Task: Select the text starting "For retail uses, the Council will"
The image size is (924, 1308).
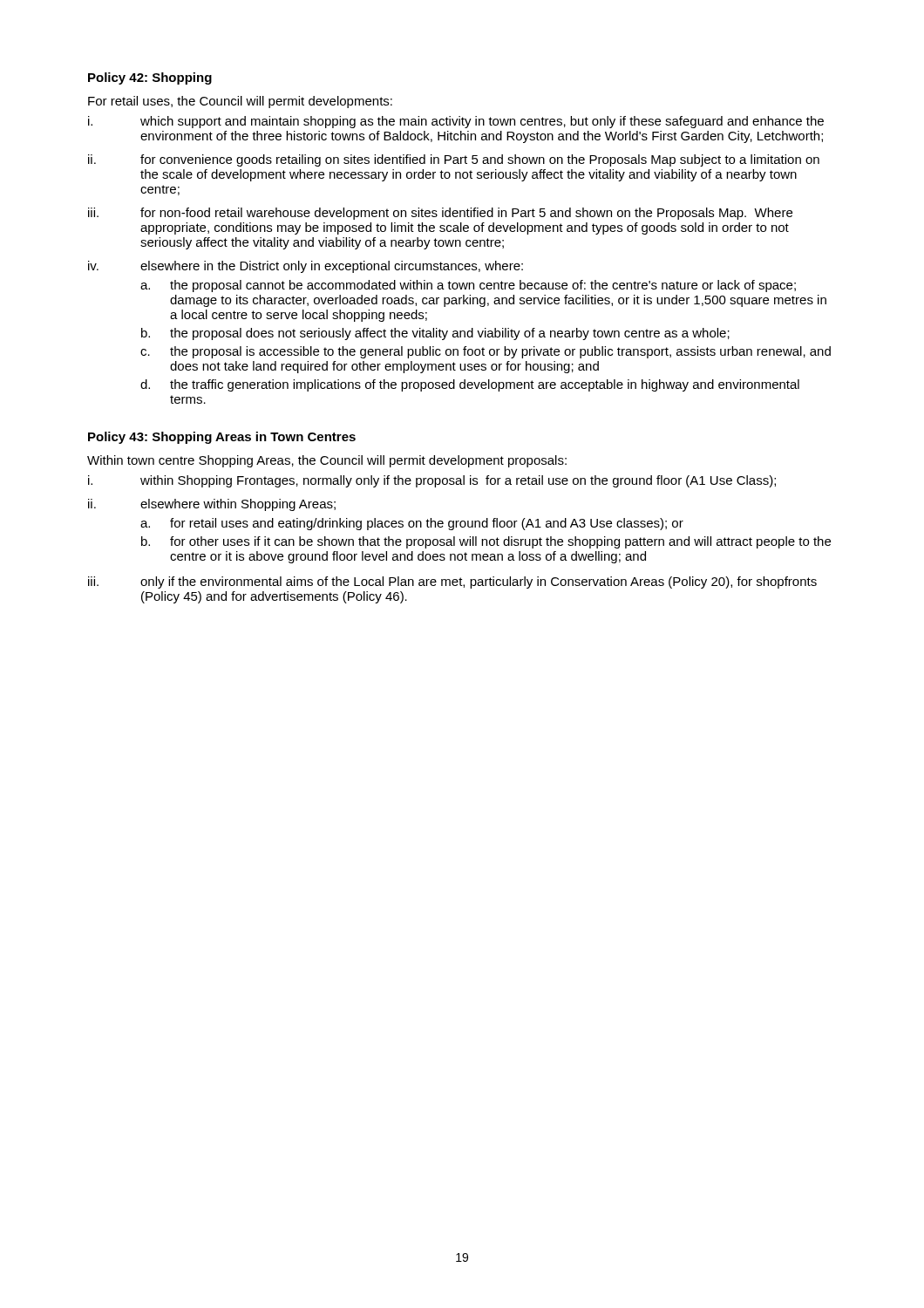Action: [x=240, y=101]
